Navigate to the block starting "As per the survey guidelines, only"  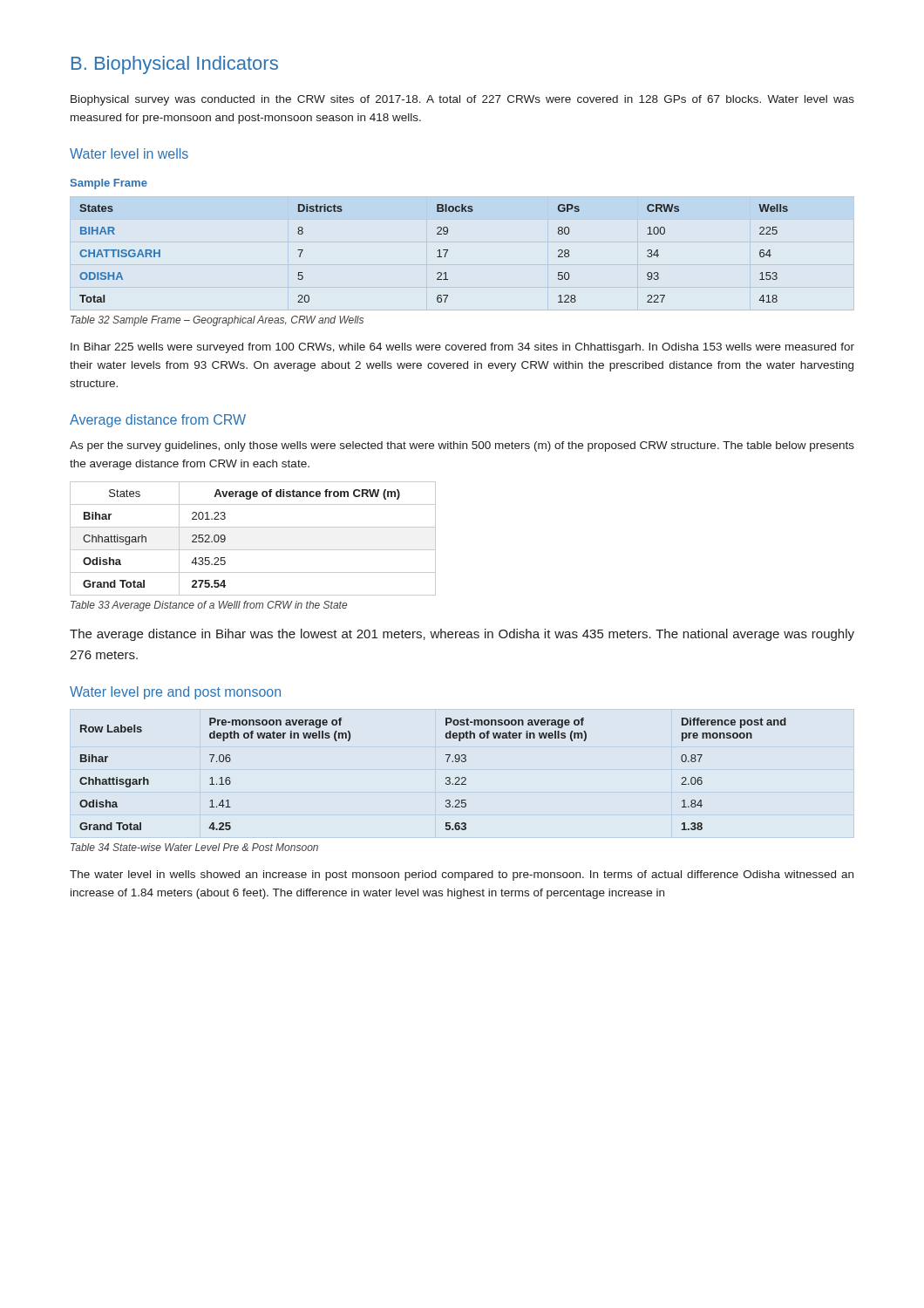point(462,455)
